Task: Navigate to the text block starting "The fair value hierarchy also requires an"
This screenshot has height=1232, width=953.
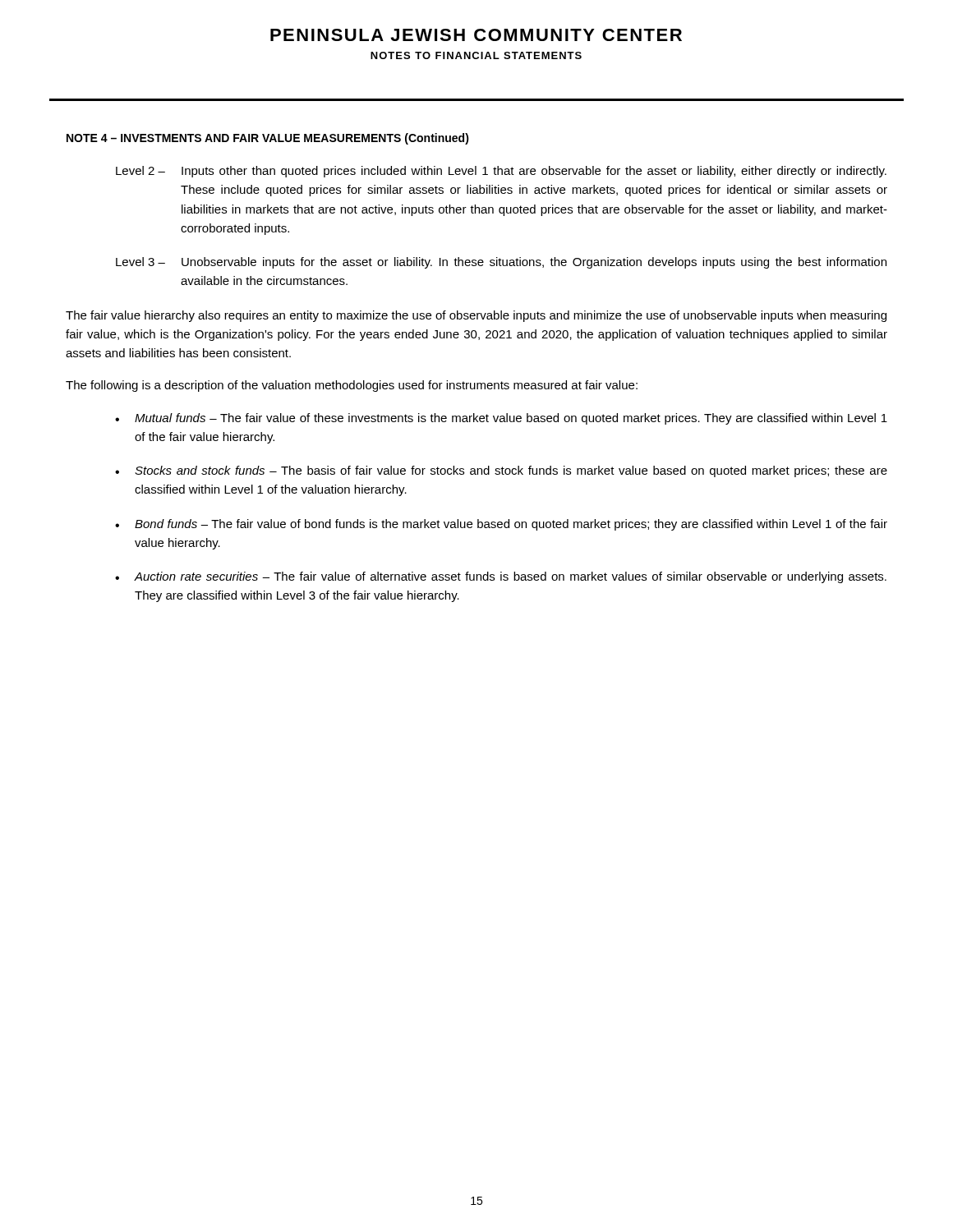Action: [476, 334]
